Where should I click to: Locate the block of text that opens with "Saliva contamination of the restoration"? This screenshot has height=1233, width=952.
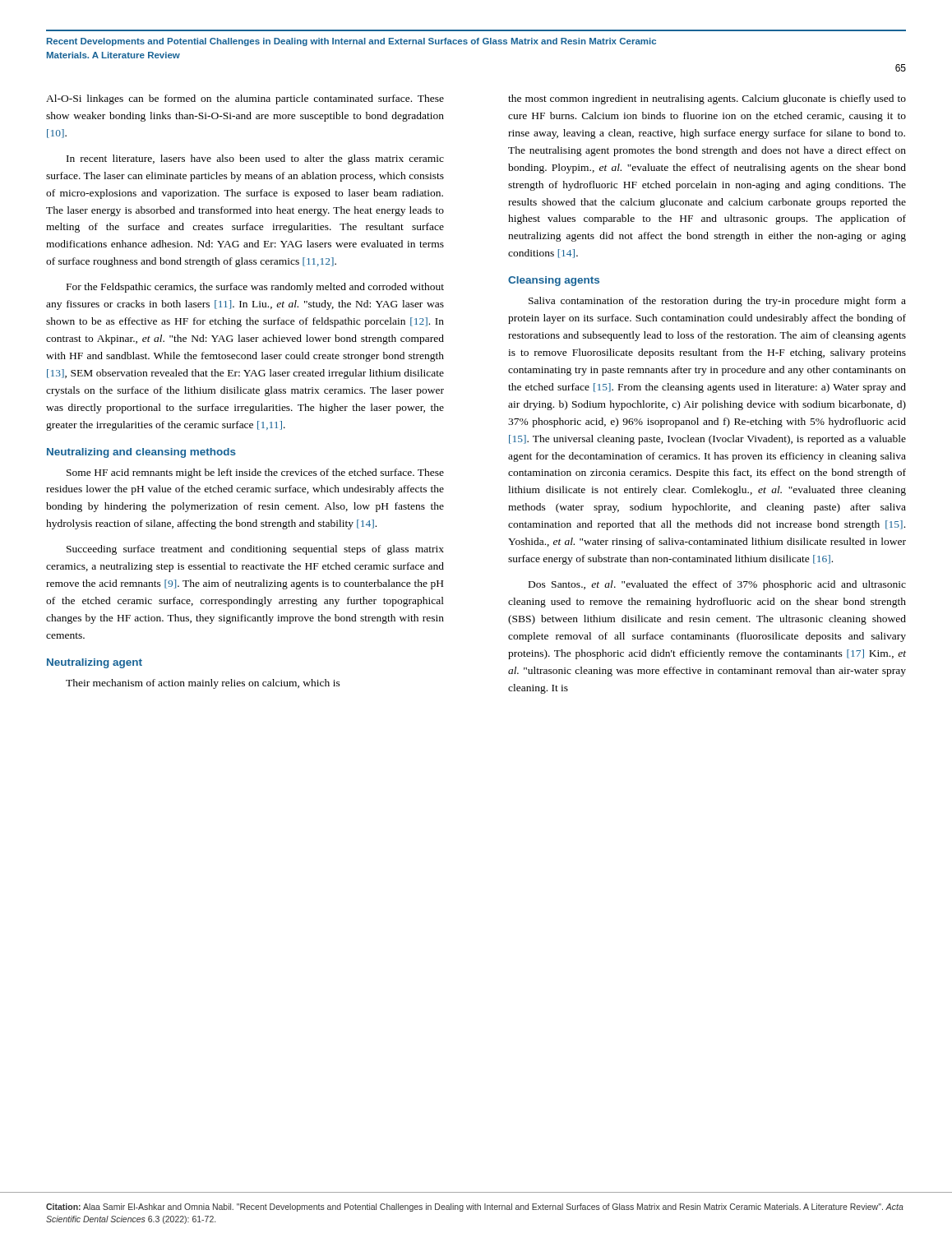[707, 430]
